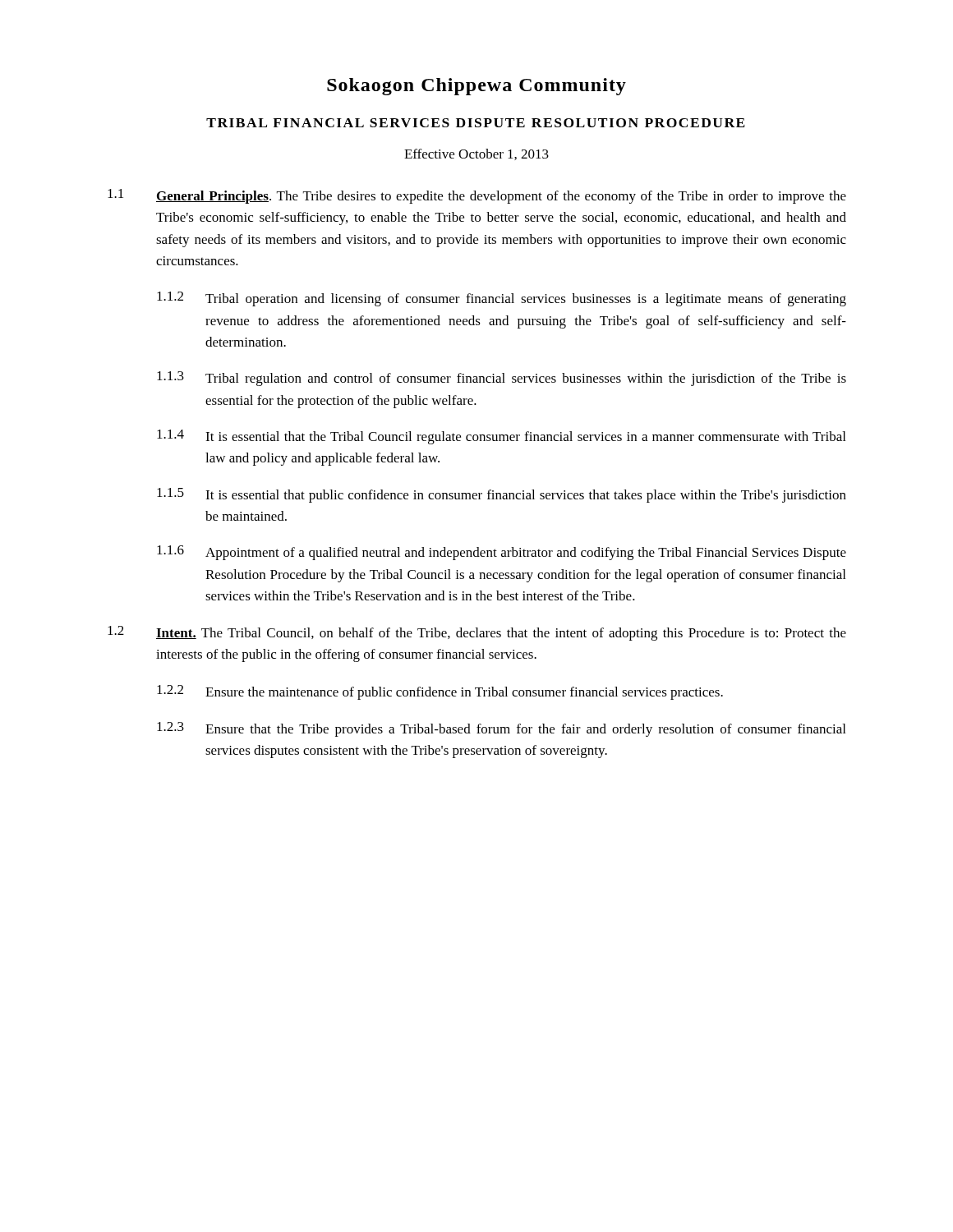Image resolution: width=953 pixels, height=1232 pixels.
Task: Navigate to the text starting "2.2 Ensure the maintenance"
Action: [x=501, y=693]
